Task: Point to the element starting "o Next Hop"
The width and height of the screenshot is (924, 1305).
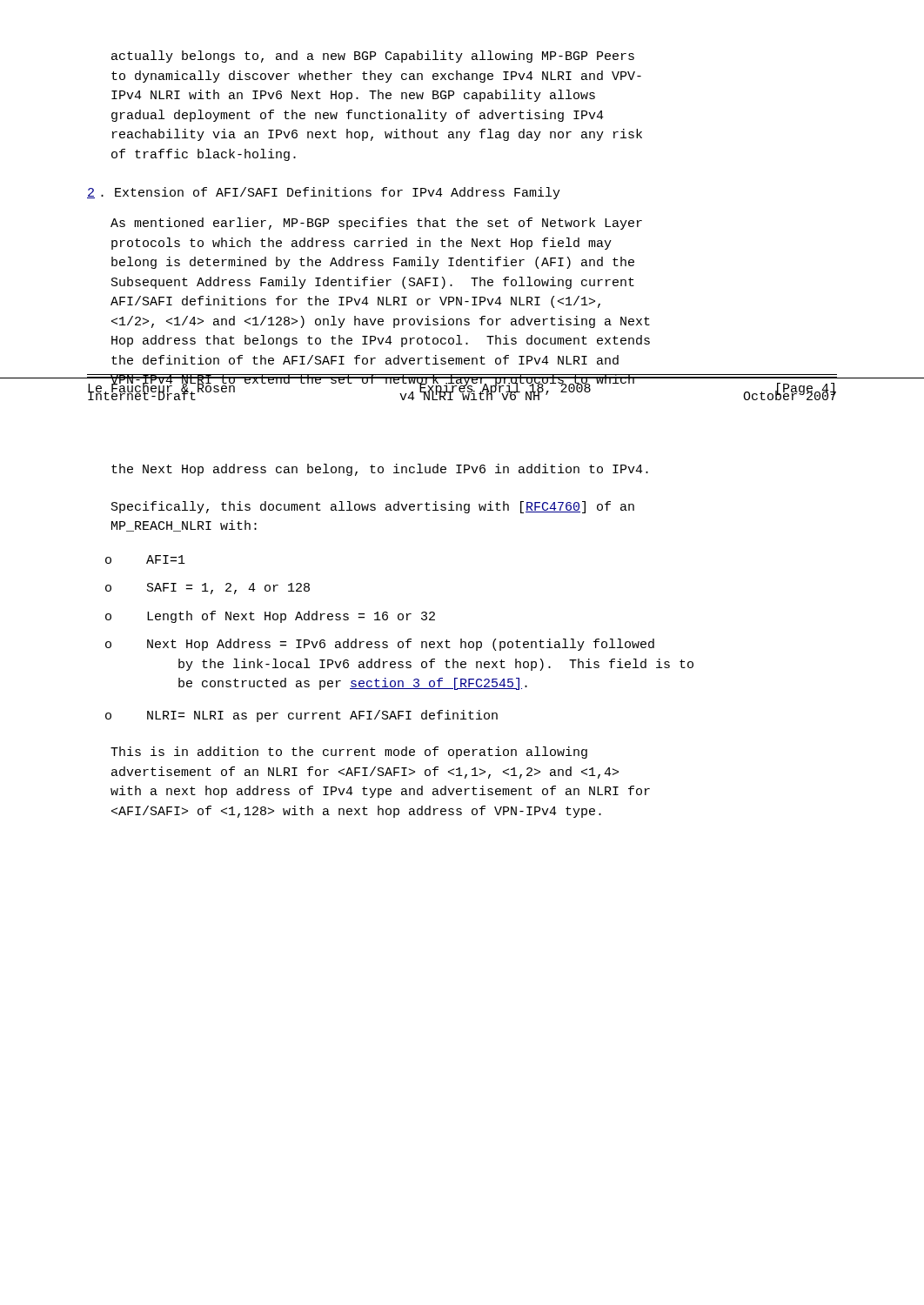Action: pyautogui.click(x=479, y=665)
